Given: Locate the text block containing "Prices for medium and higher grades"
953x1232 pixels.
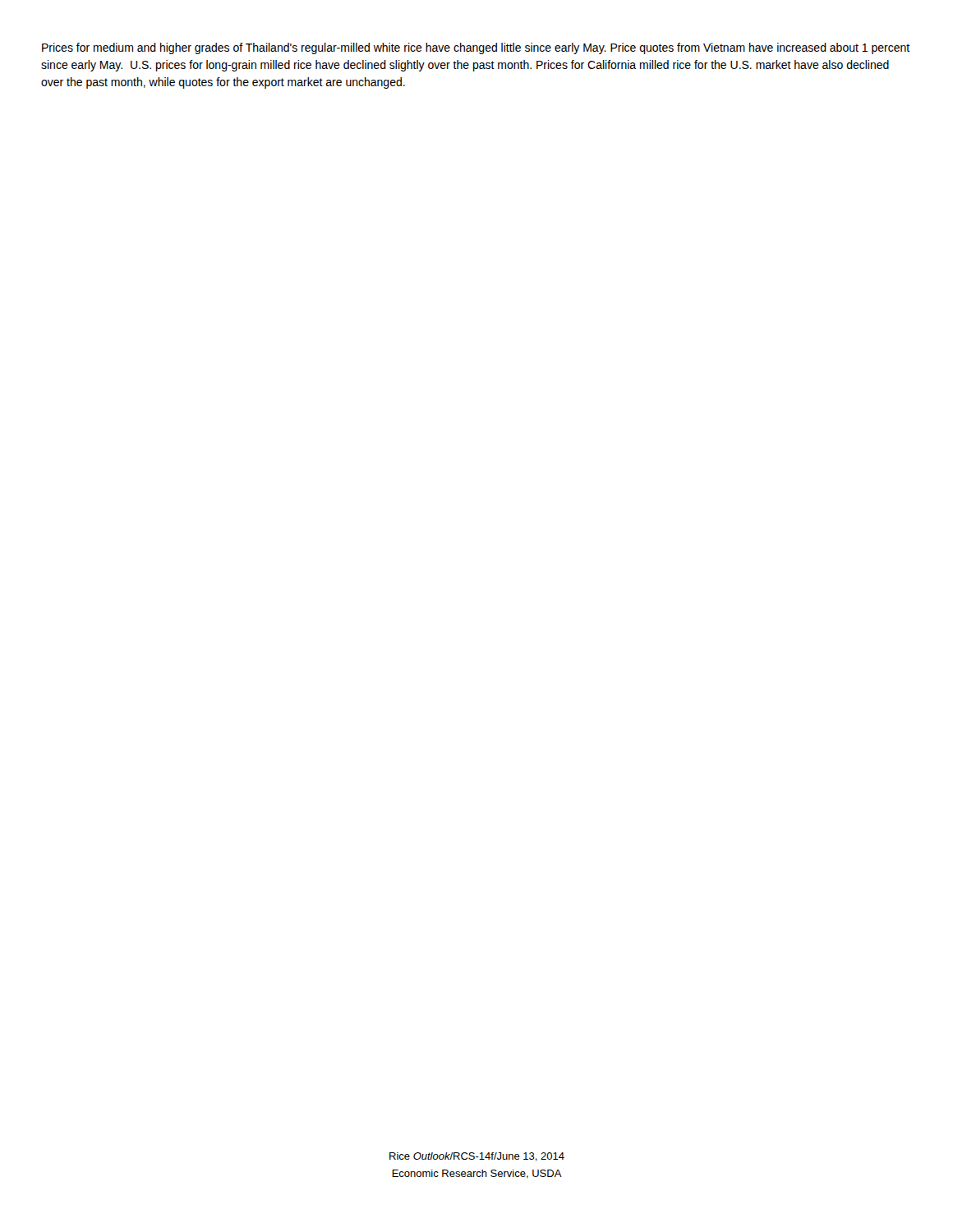Looking at the screenshot, I should [475, 65].
